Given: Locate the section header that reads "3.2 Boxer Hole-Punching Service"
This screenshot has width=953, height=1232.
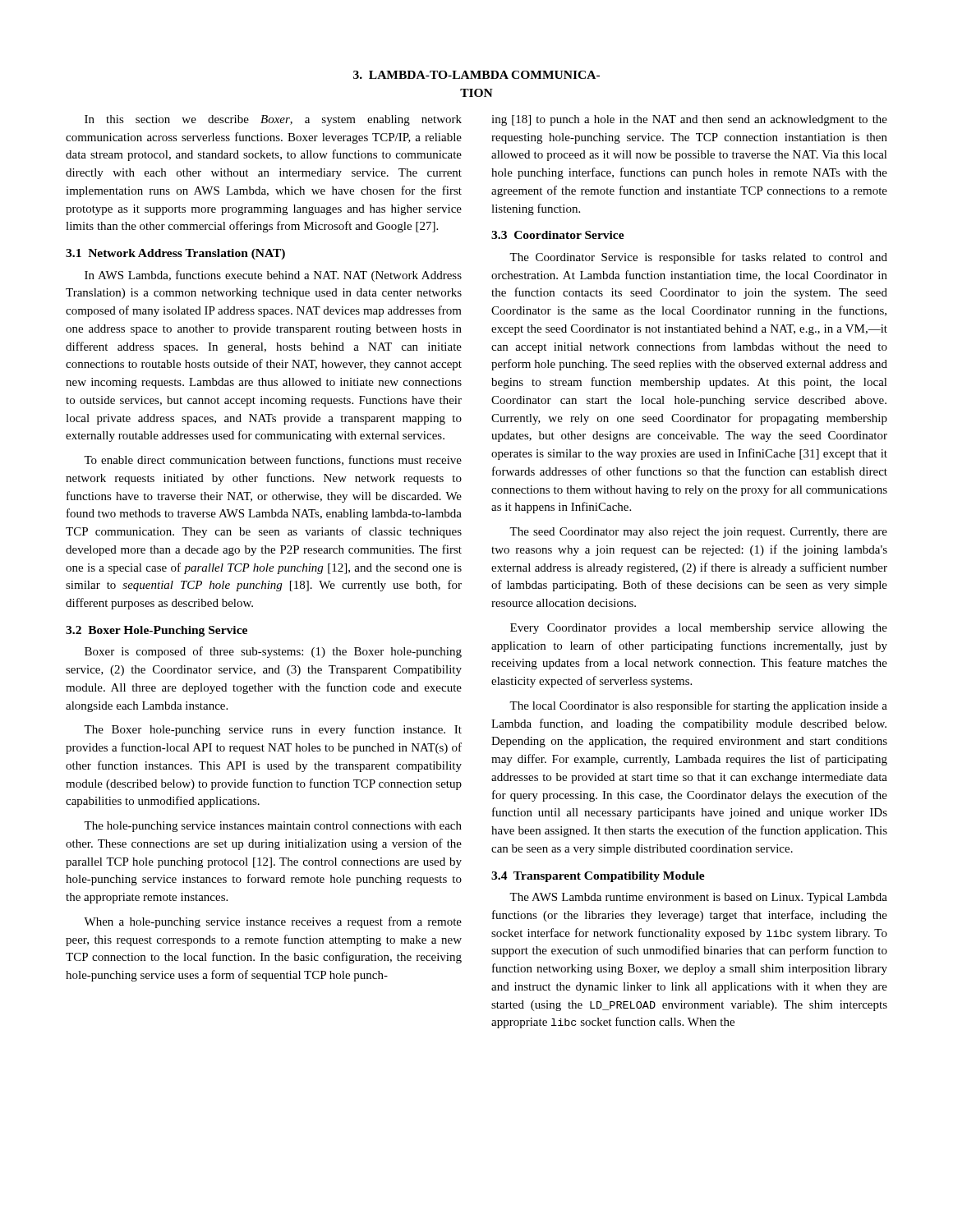Looking at the screenshot, I should click(x=157, y=629).
